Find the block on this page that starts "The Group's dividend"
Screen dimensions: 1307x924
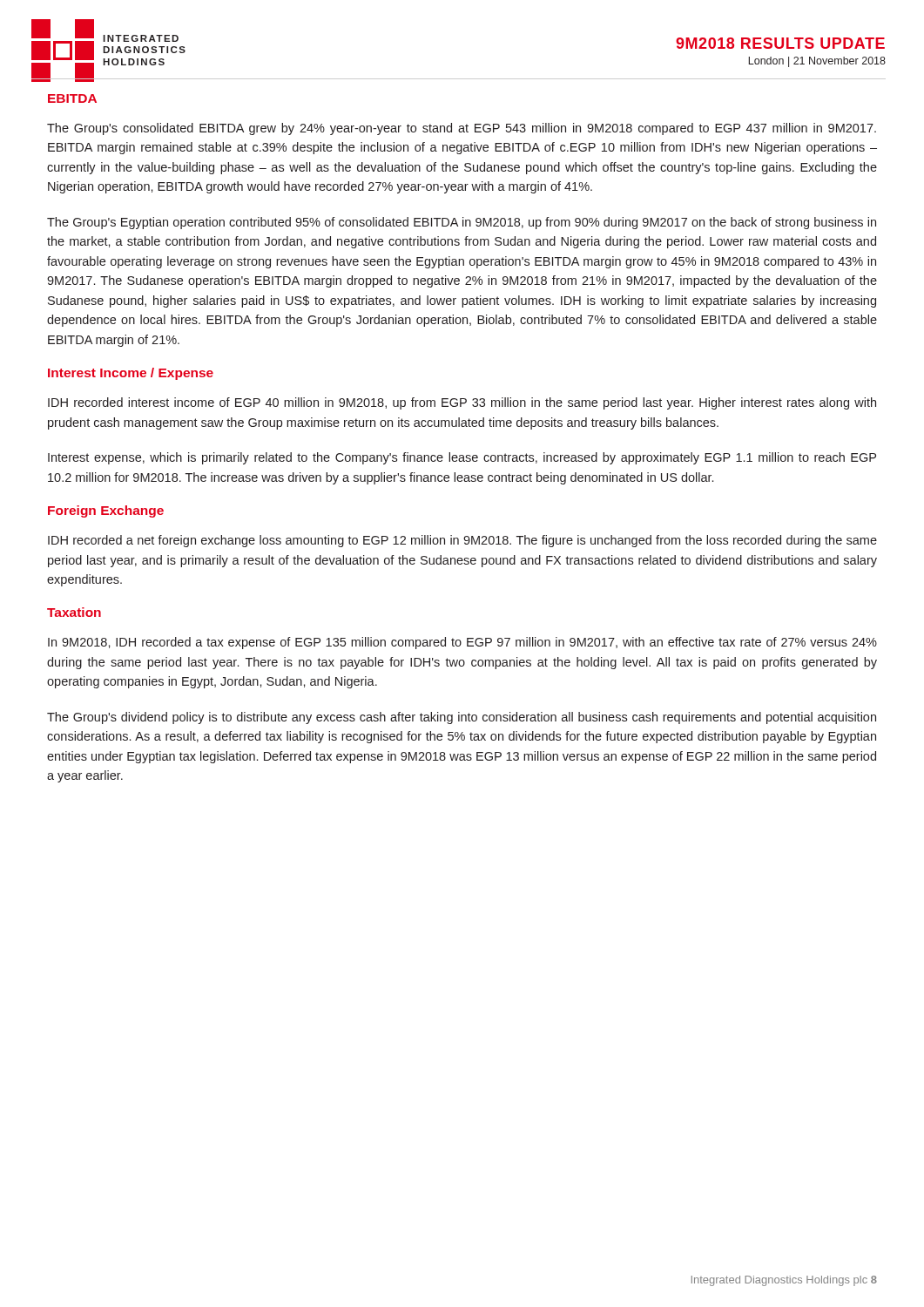(462, 746)
